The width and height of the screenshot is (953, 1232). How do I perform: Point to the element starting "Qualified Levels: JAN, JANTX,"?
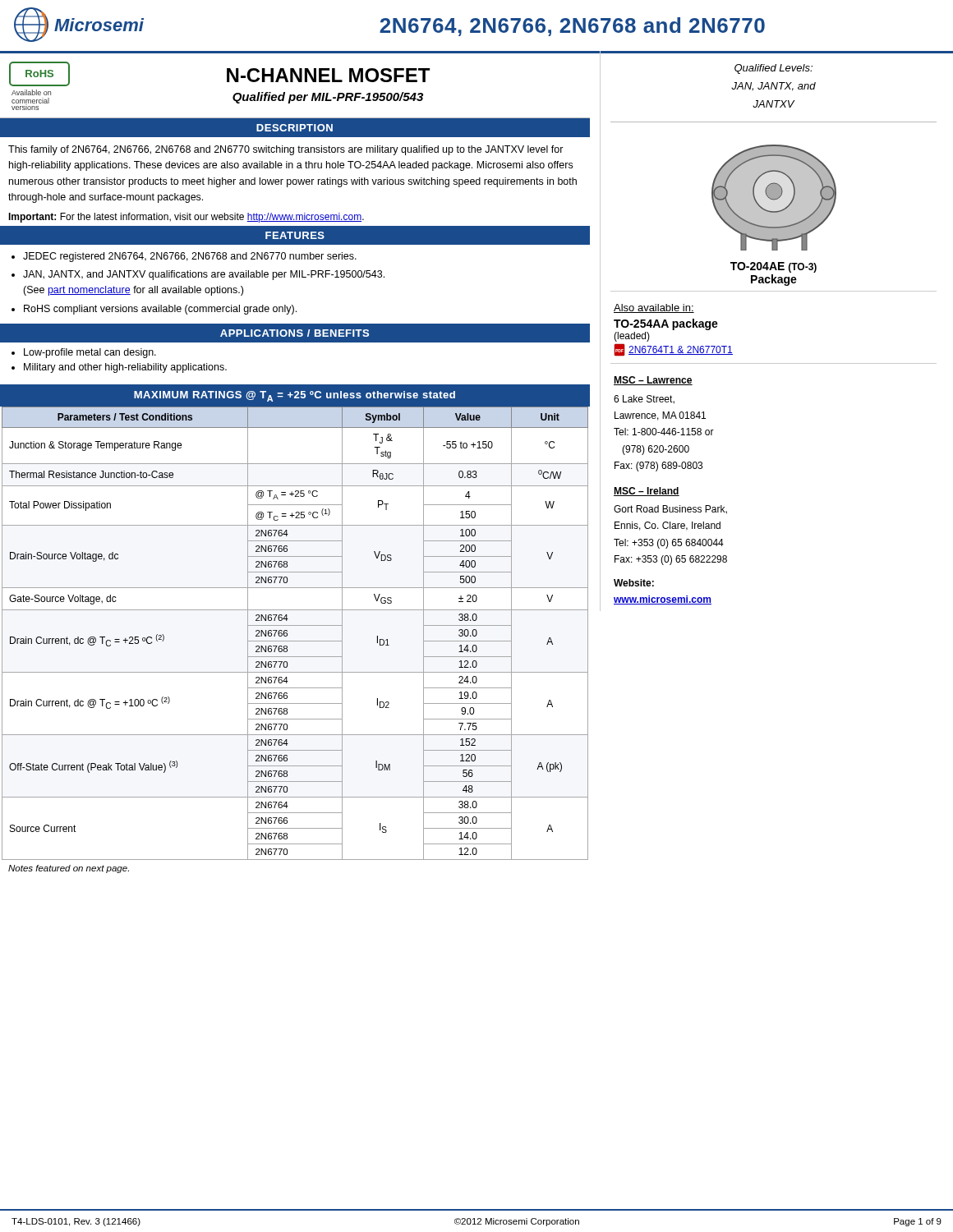[x=773, y=86]
